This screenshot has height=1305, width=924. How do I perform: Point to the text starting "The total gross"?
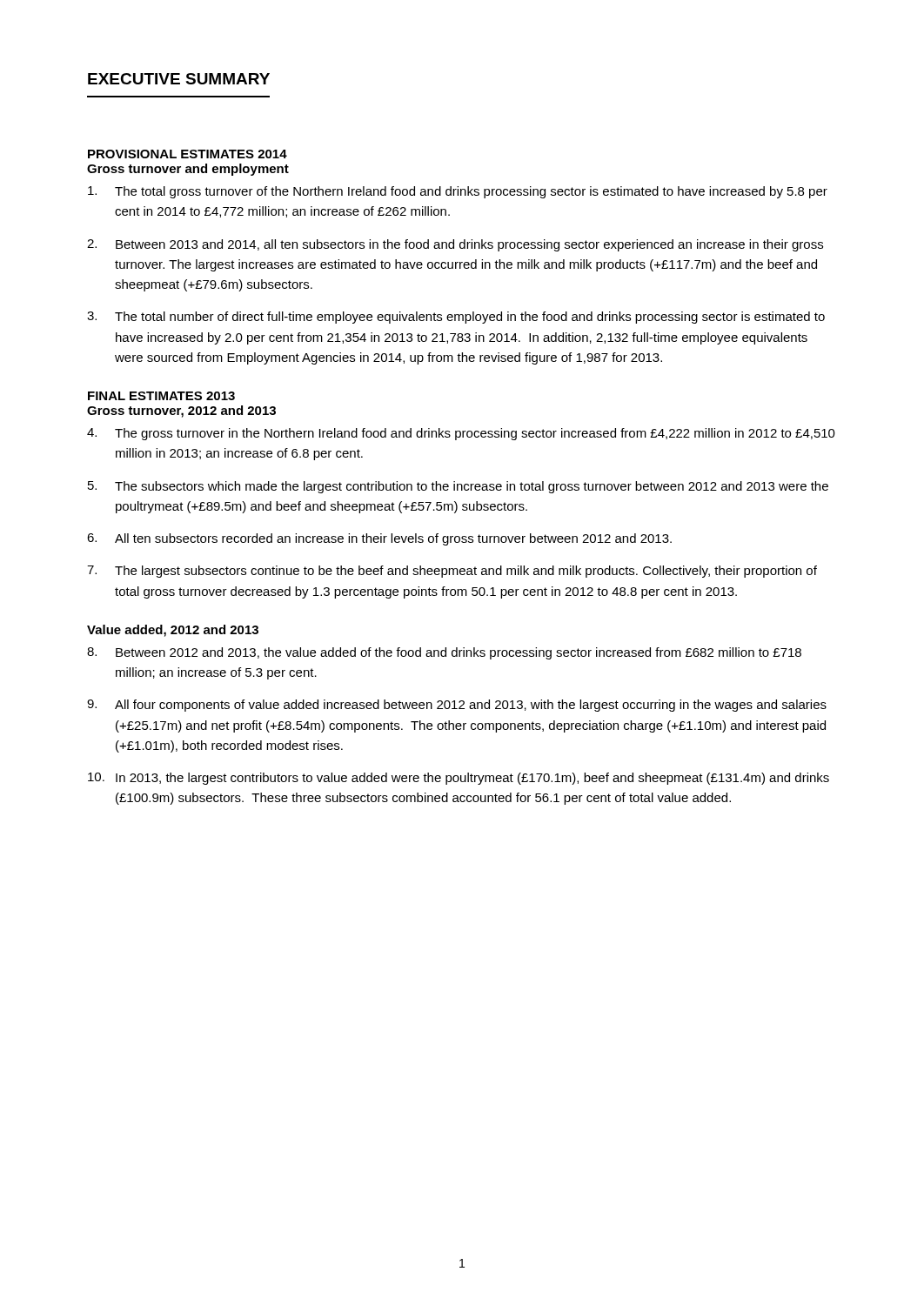462,201
